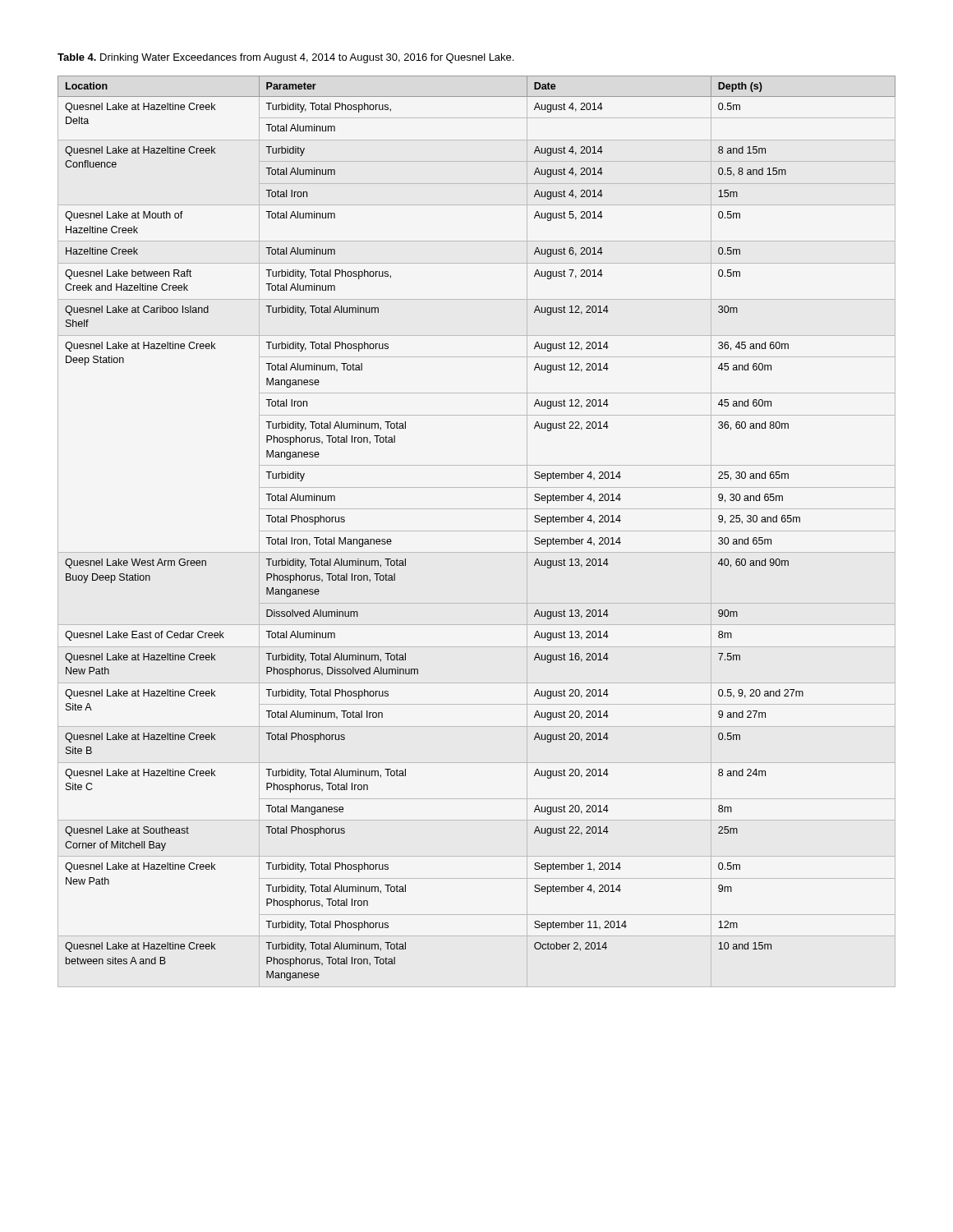Find the caption with the text "Table 4. Drinking Water Exceedances from August 4,"

coord(286,57)
